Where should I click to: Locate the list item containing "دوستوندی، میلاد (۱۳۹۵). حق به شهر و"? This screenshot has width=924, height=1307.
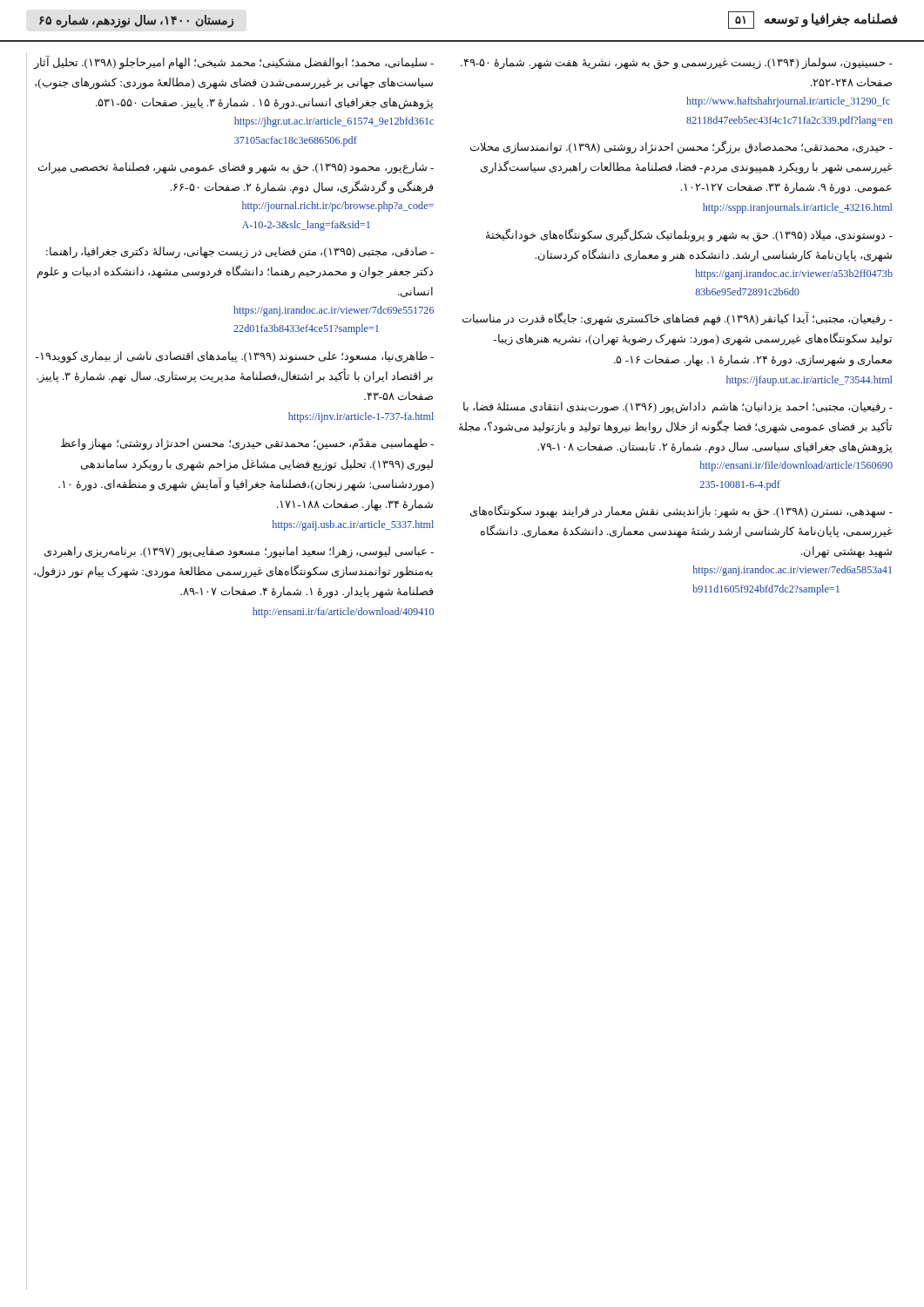[689, 265]
